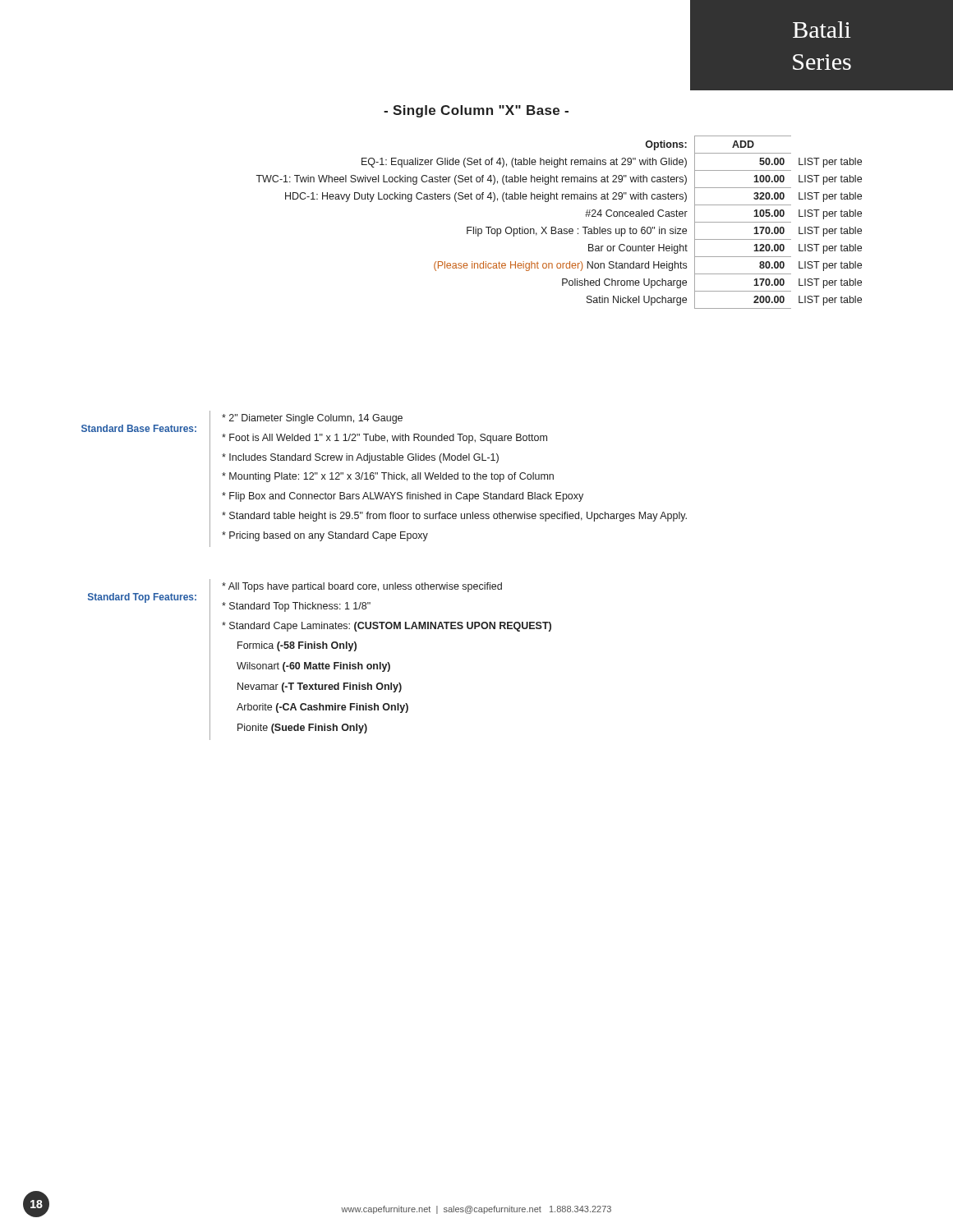Where does it say "Pionite (Suede Finish Only)"?

click(302, 729)
